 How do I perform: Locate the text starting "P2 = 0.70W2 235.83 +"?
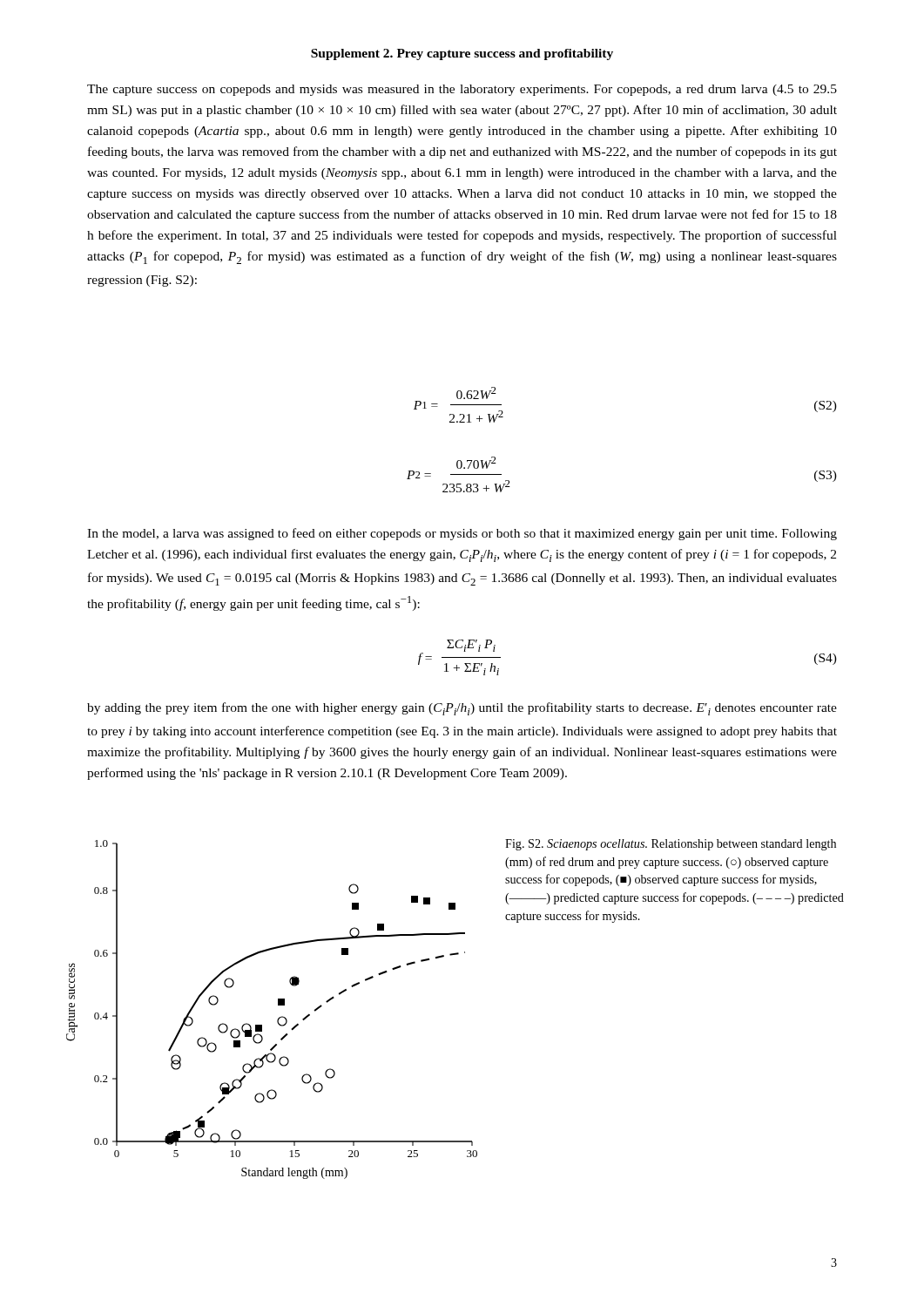476,463
